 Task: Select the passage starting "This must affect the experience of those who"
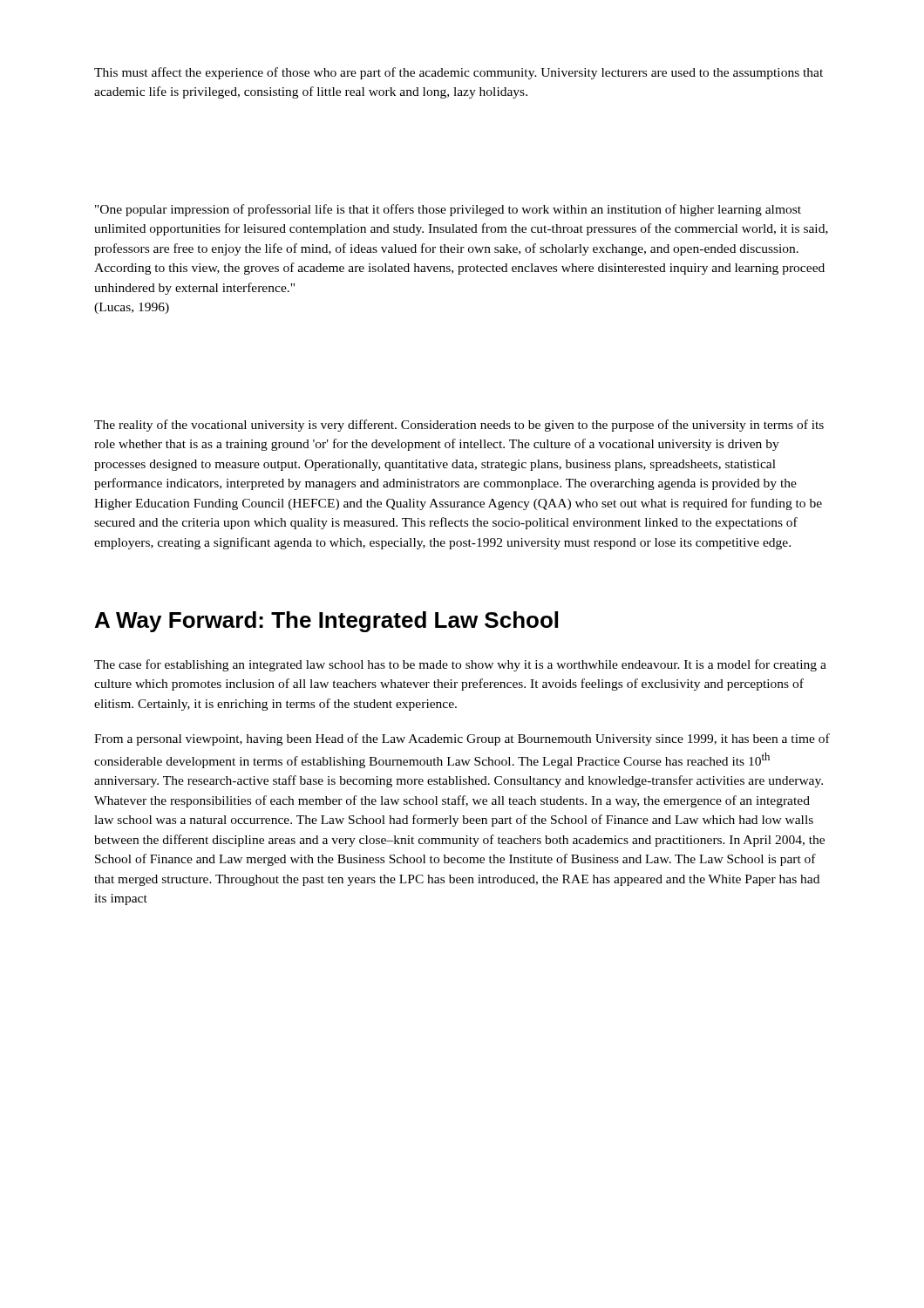click(x=462, y=82)
